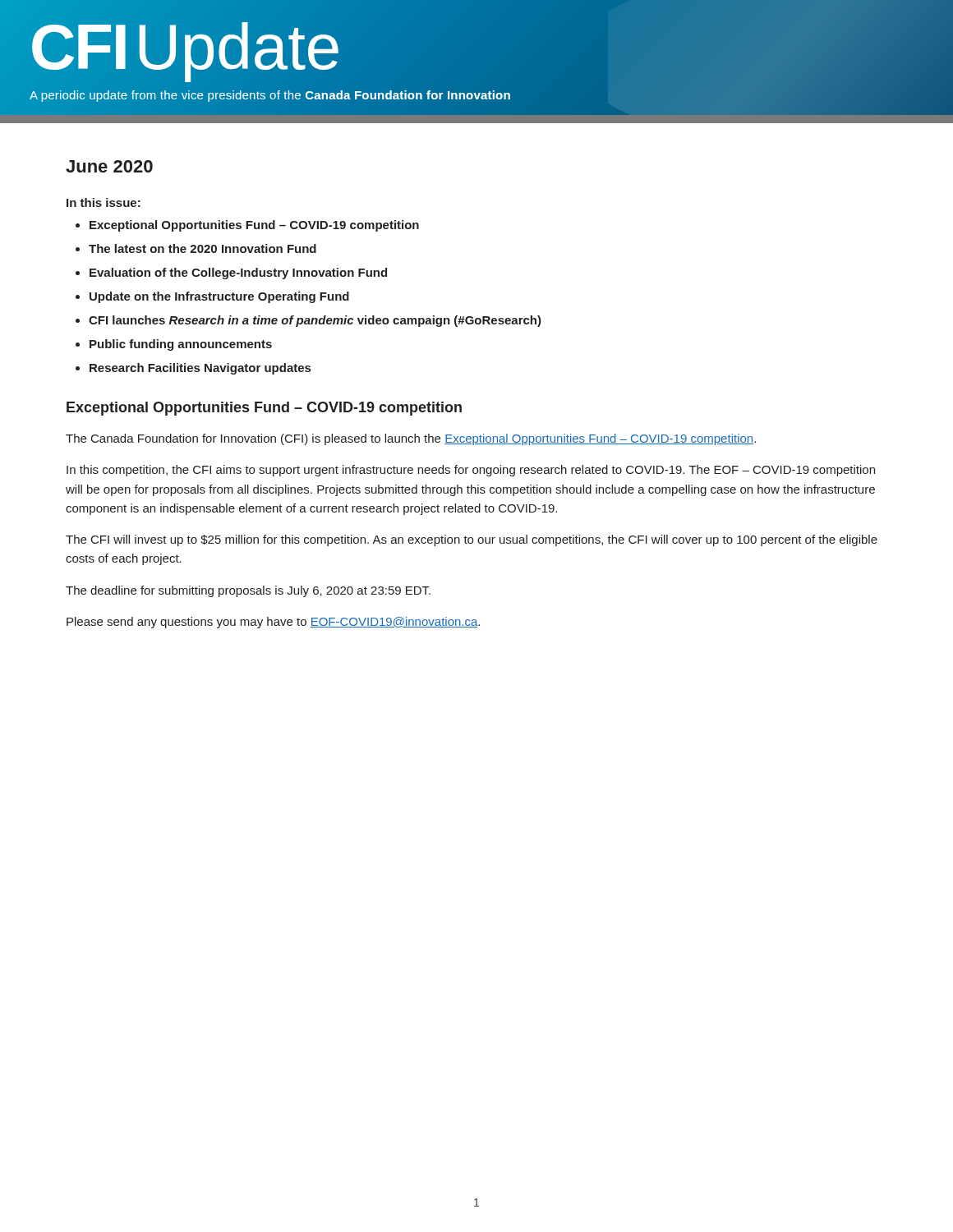Click on the text block that reads "The Canada Foundation for Innovation (CFI) is pleased"
Screen dimensions: 1232x953
click(476, 438)
